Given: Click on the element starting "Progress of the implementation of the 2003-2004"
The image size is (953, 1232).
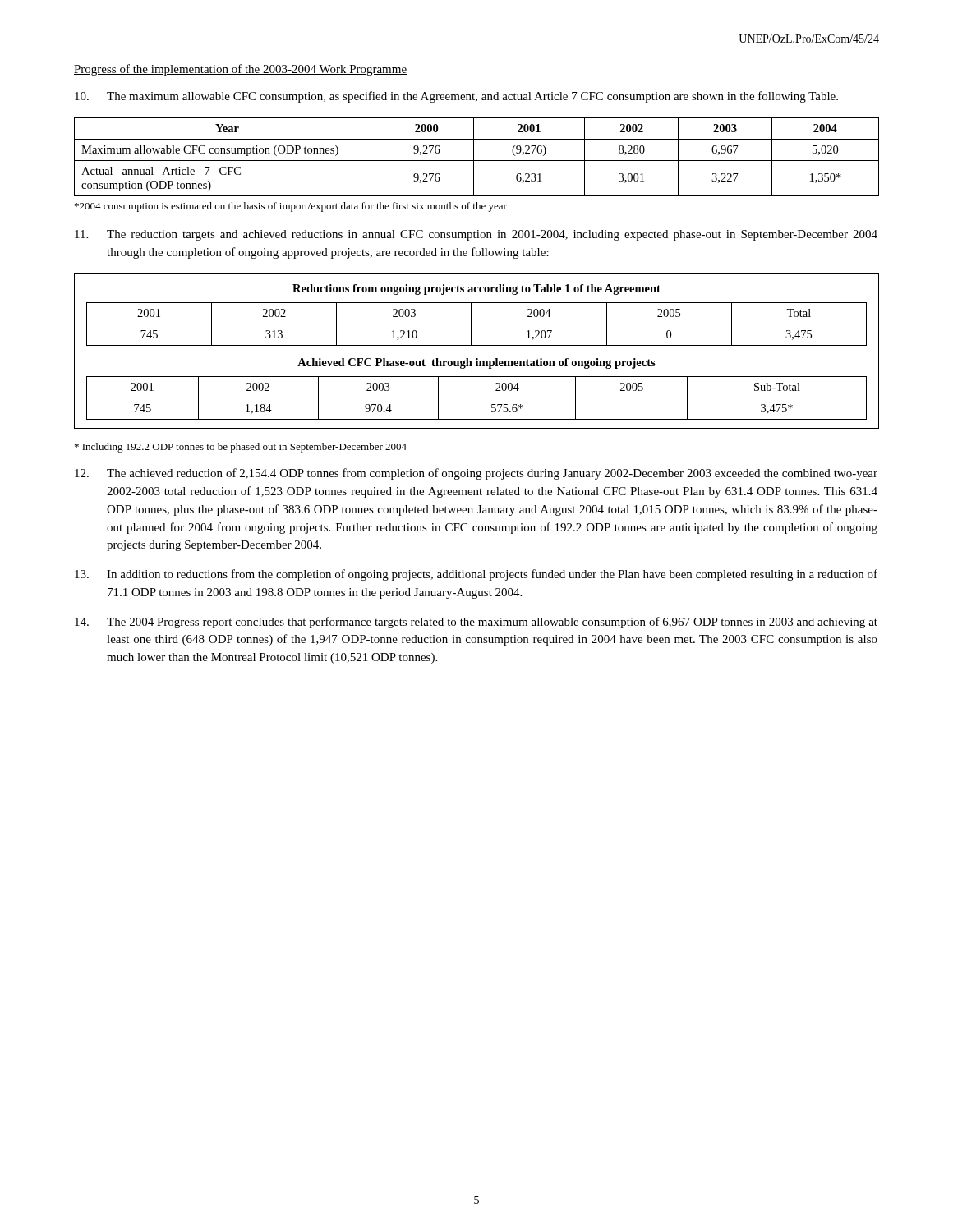Looking at the screenshot, I should point(240,69).
